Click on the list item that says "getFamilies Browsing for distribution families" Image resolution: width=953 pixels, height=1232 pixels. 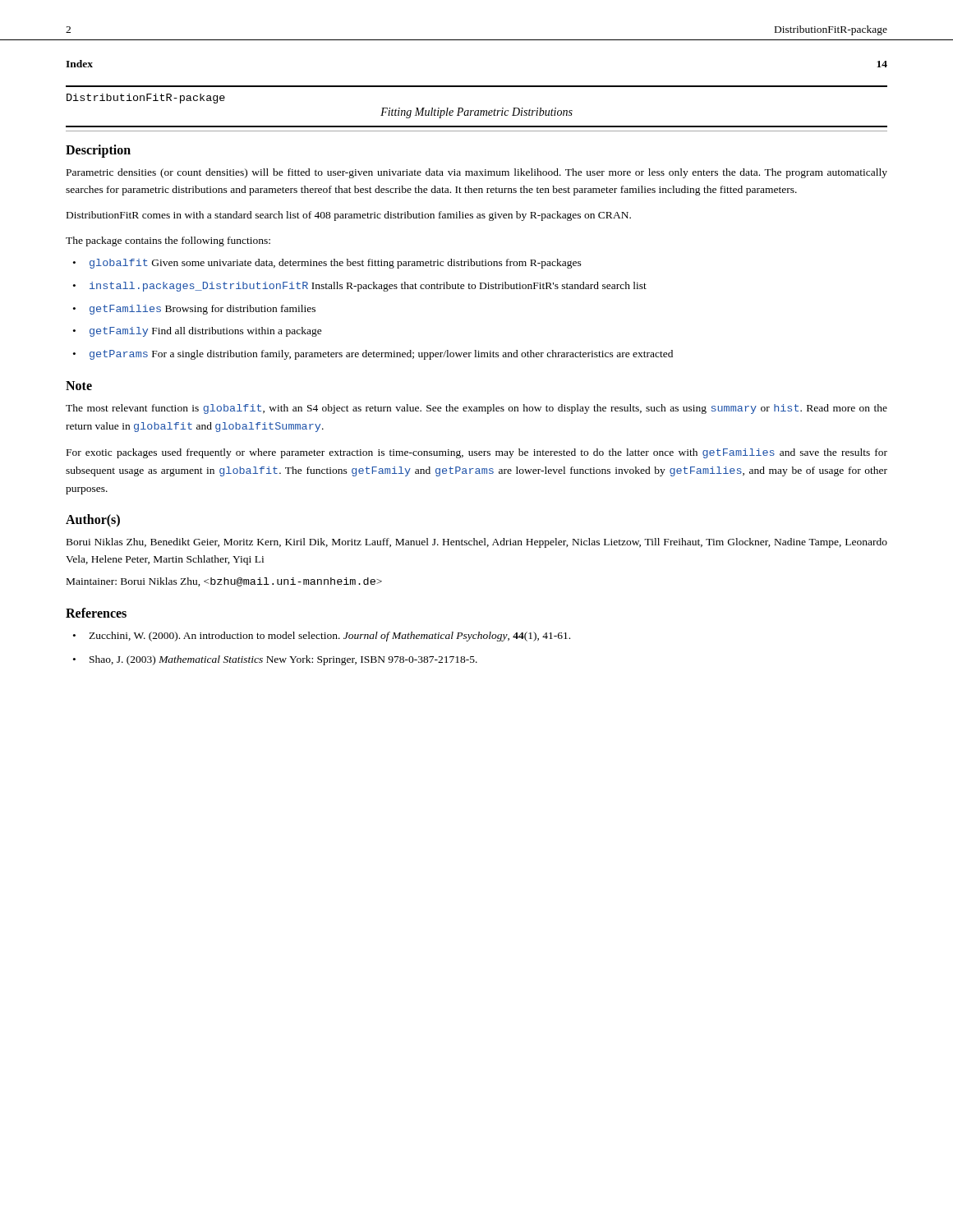202,308
